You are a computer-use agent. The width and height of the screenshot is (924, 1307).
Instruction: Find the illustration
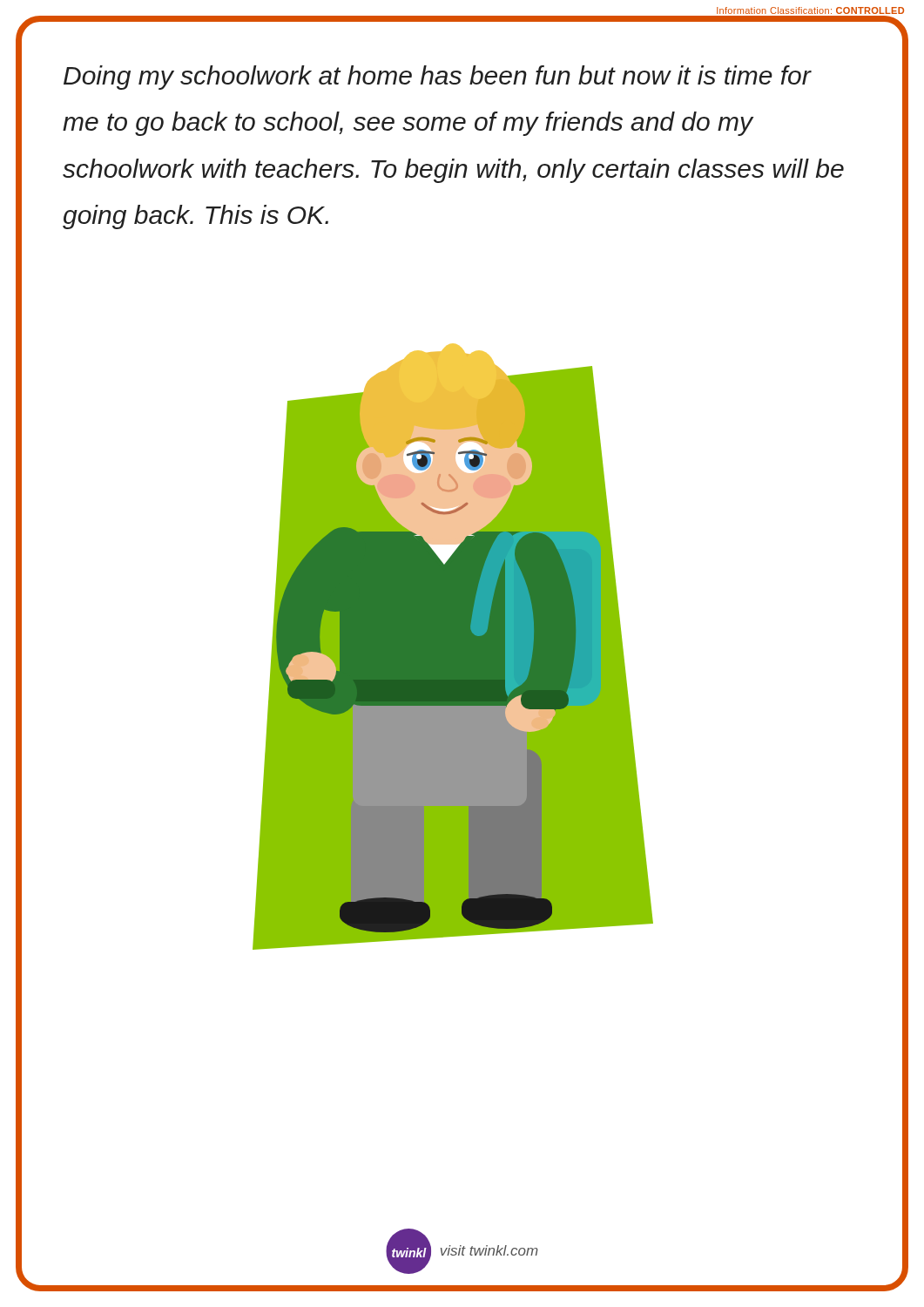(444, 654)
